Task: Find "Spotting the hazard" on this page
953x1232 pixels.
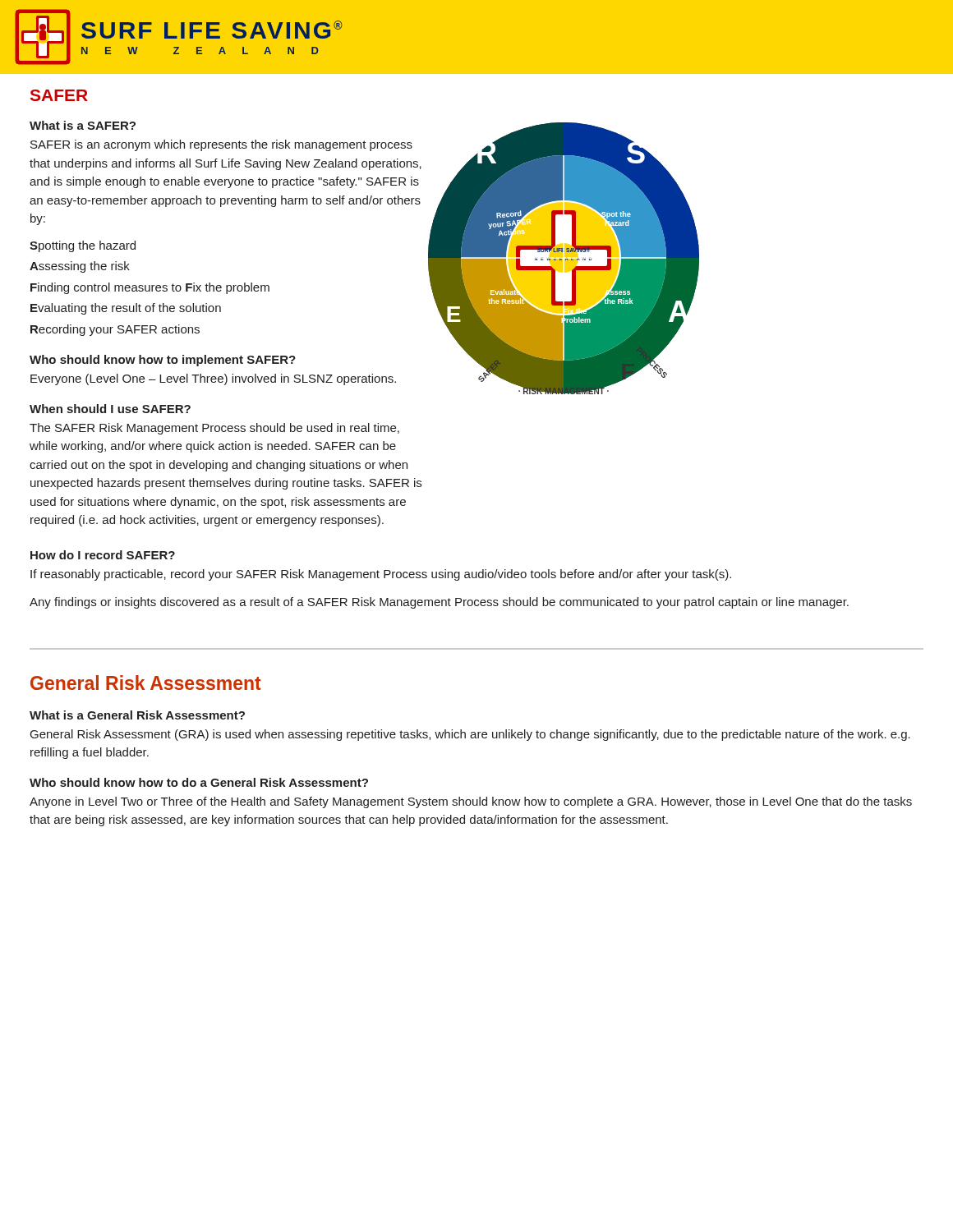Action: pyautogui.click(x=83, y=245)
